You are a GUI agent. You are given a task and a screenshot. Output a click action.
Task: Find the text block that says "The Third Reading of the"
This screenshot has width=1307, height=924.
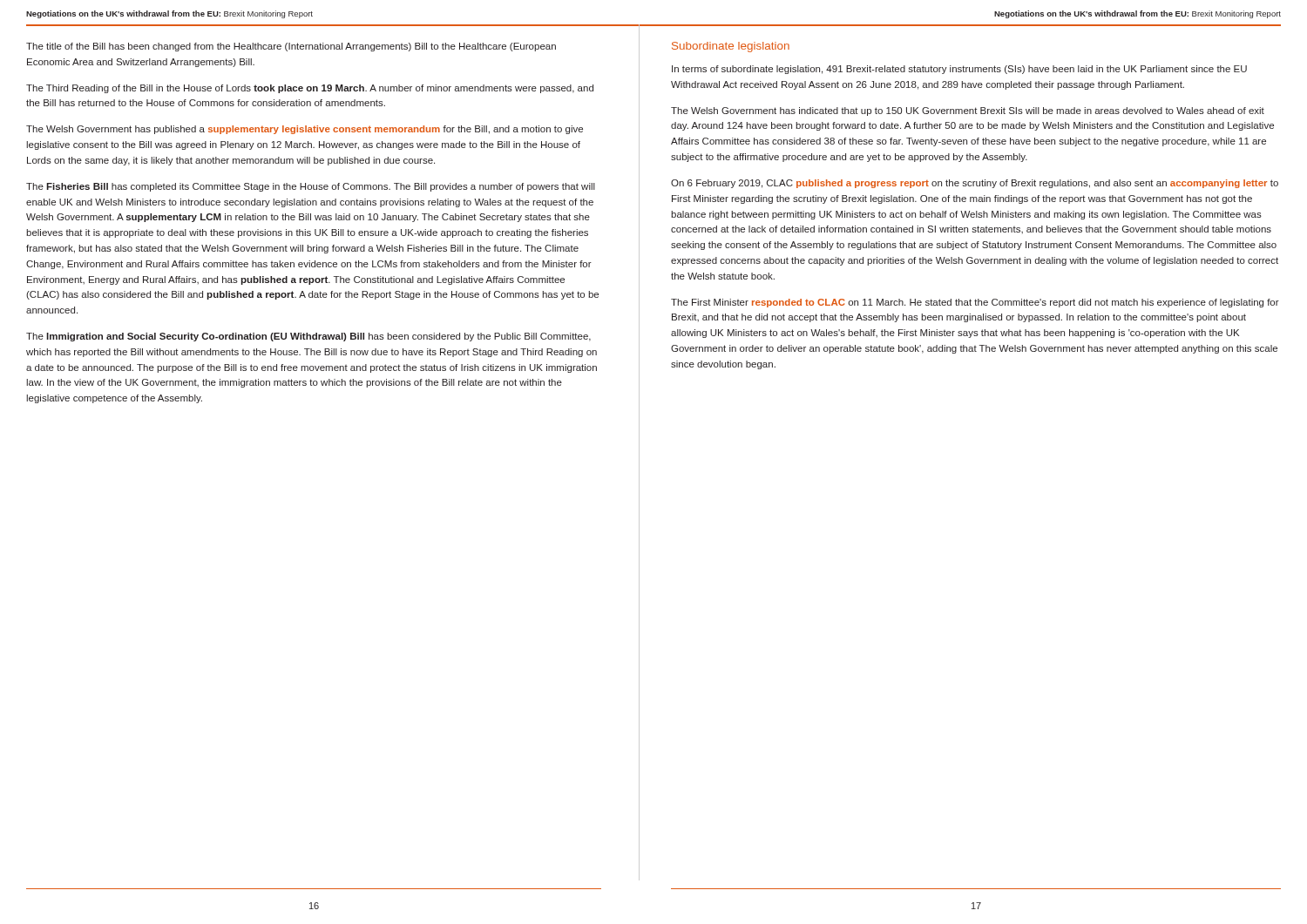click(310, 95)
